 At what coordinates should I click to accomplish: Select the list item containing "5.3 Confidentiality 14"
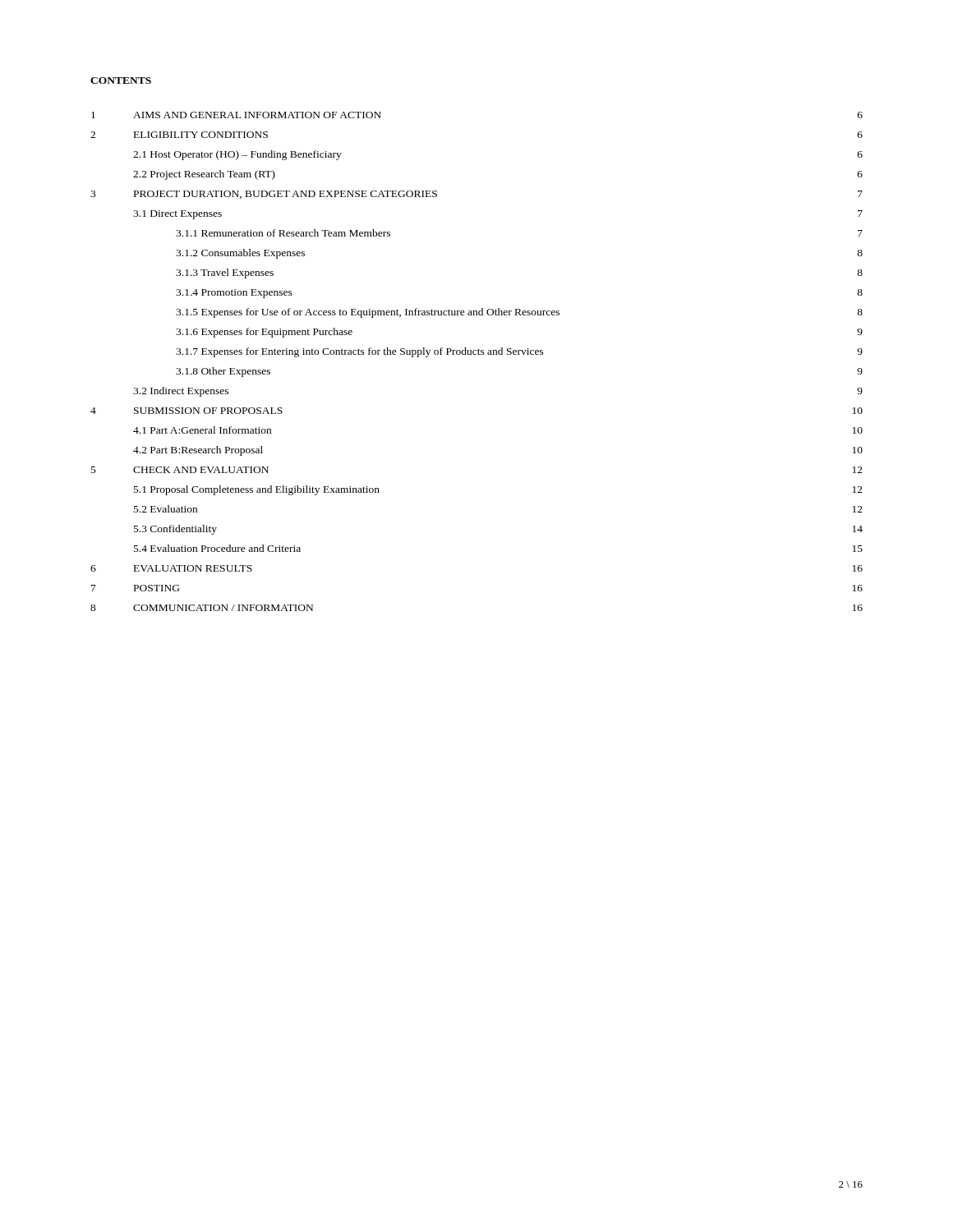pos(170,529)
